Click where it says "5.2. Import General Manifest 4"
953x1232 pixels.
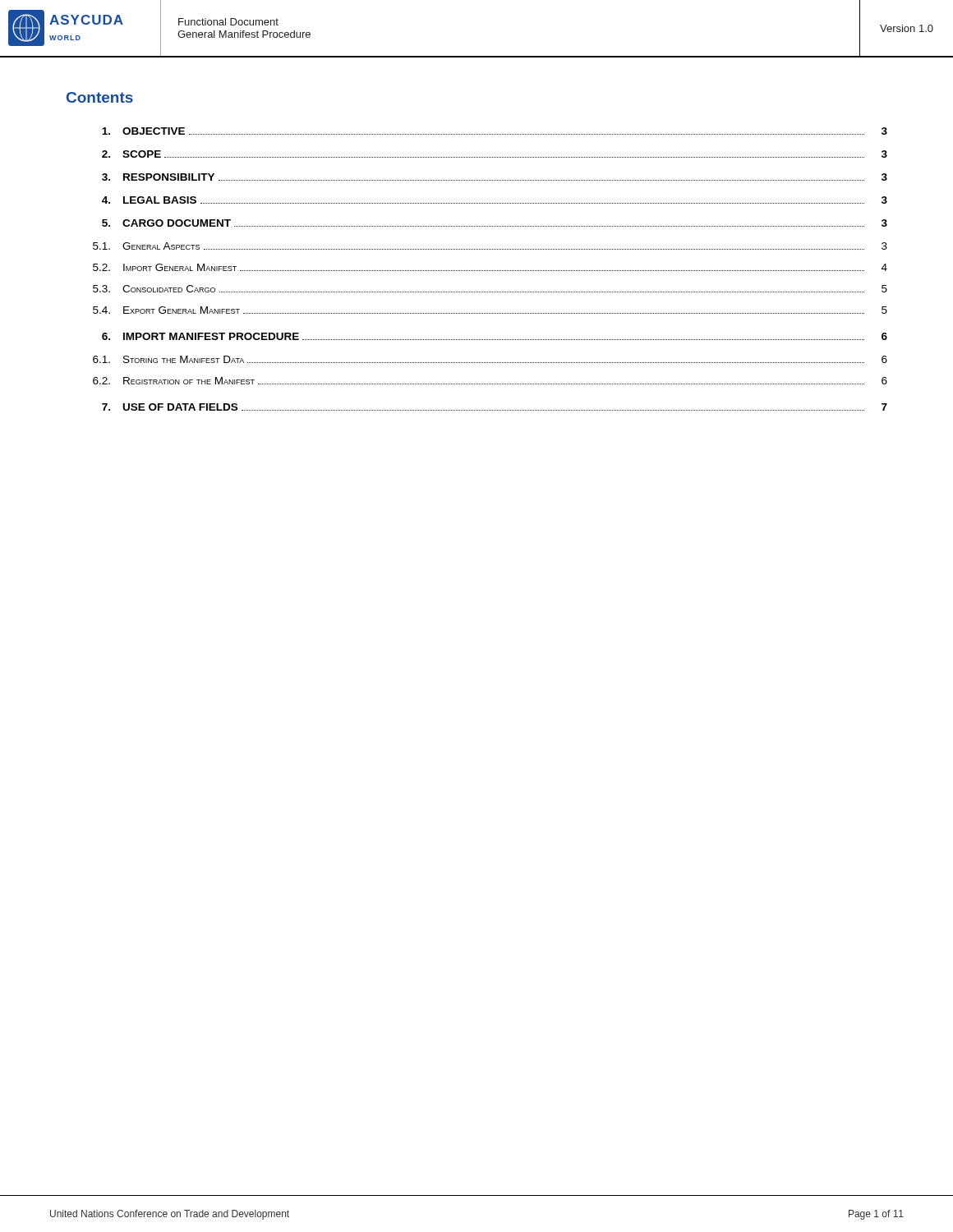pyautogui.click(x=476, y=267)
